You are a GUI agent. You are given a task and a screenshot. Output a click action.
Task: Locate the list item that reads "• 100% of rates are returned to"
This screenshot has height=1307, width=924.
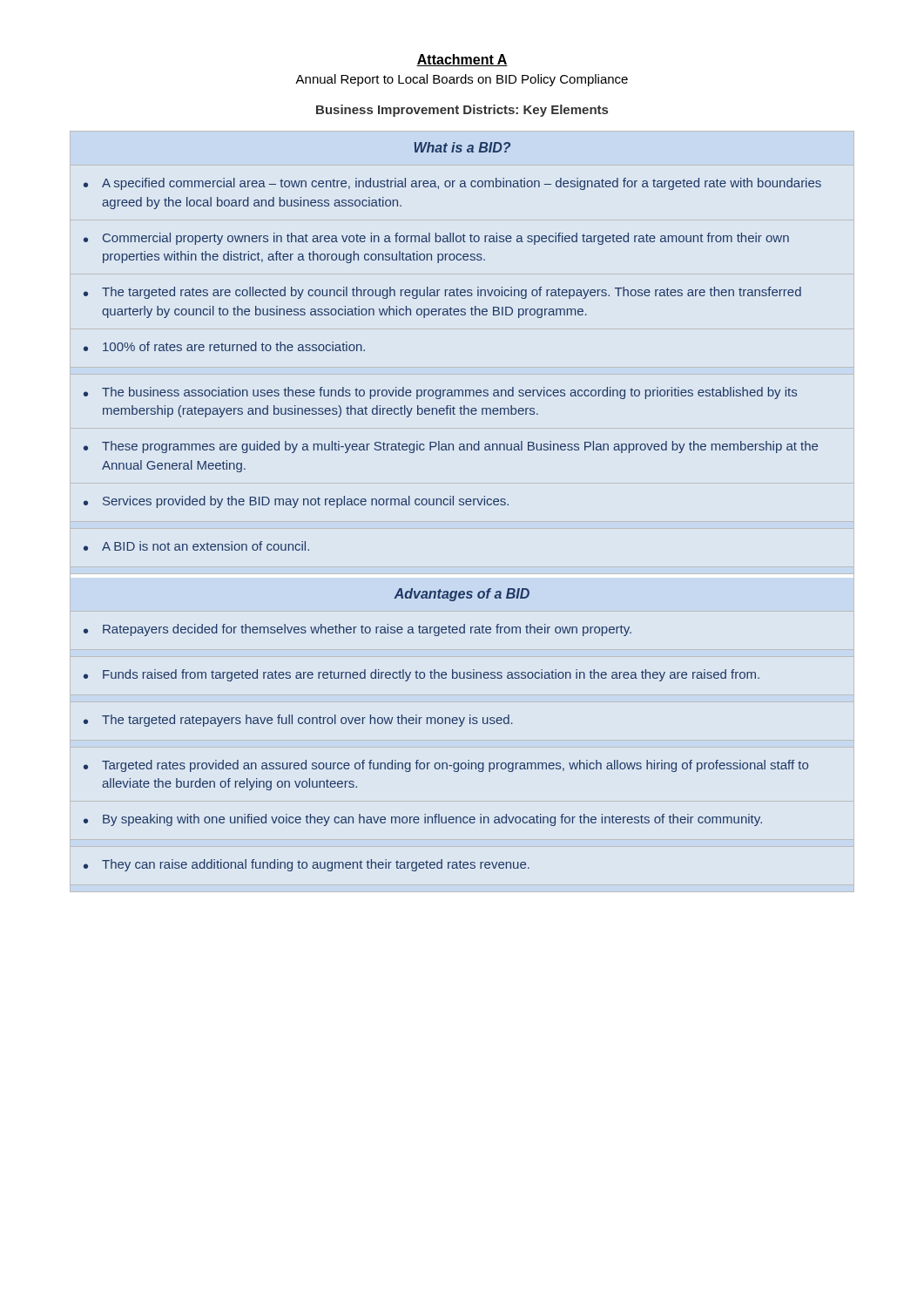pyautogui.click(x=224, y=346)
